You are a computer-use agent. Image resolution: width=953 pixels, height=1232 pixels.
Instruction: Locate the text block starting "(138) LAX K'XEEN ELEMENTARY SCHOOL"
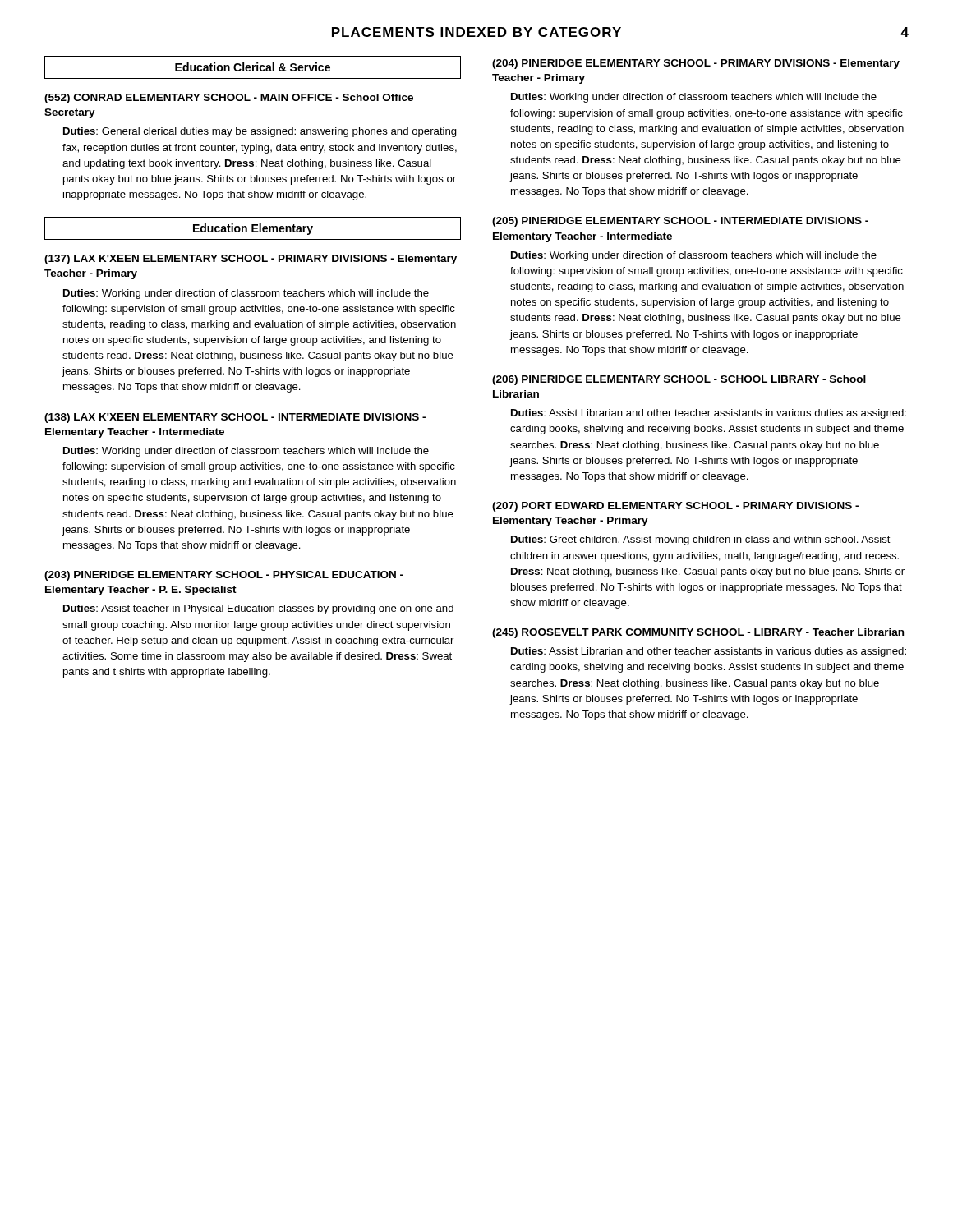[253, 481]
